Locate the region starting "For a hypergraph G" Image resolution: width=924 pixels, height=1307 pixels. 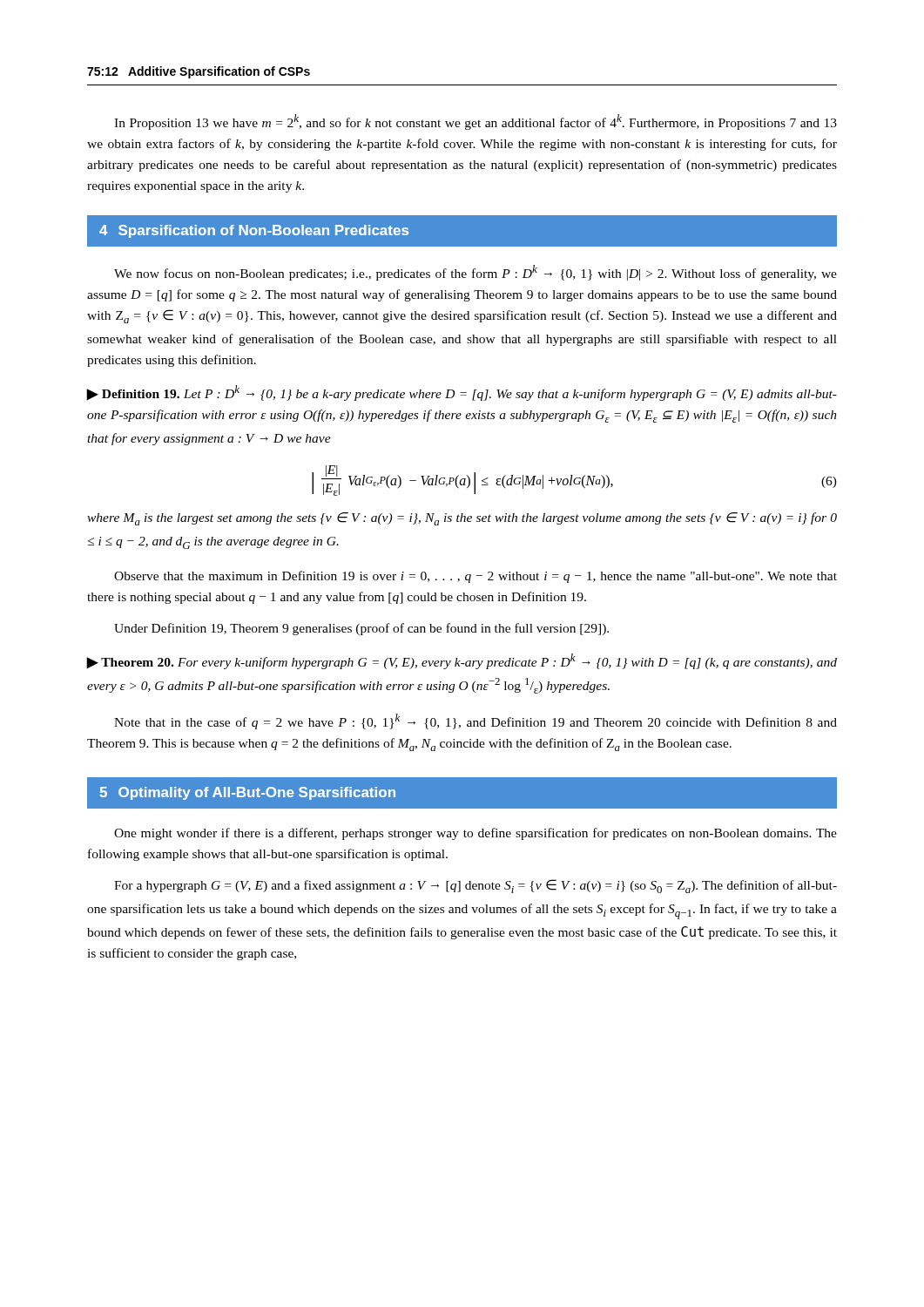[462, 919]
